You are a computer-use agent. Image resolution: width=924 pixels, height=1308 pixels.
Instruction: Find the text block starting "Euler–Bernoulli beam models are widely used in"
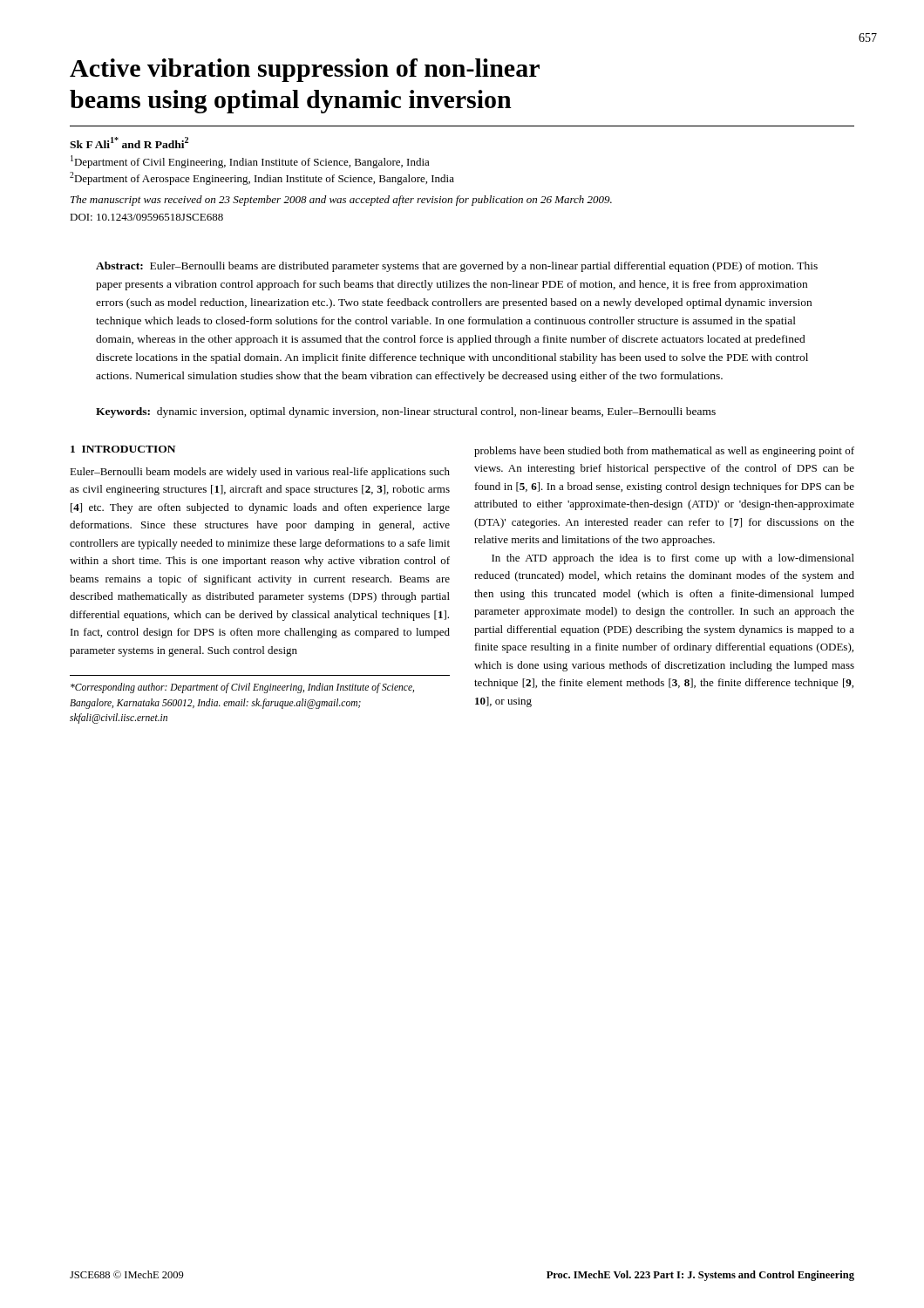click(x=260, y=561)
